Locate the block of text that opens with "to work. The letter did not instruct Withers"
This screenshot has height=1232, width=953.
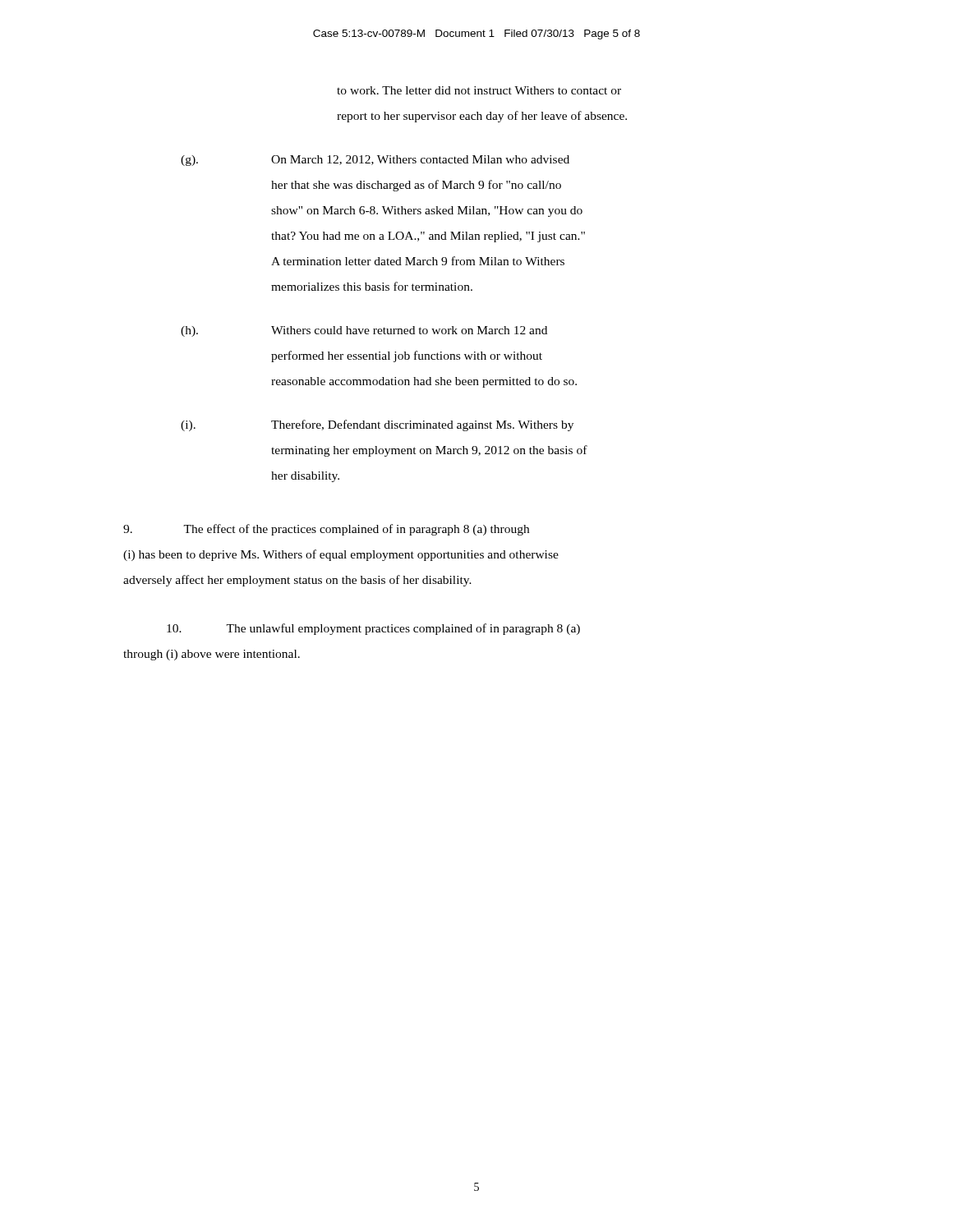(x=482, y=102)
